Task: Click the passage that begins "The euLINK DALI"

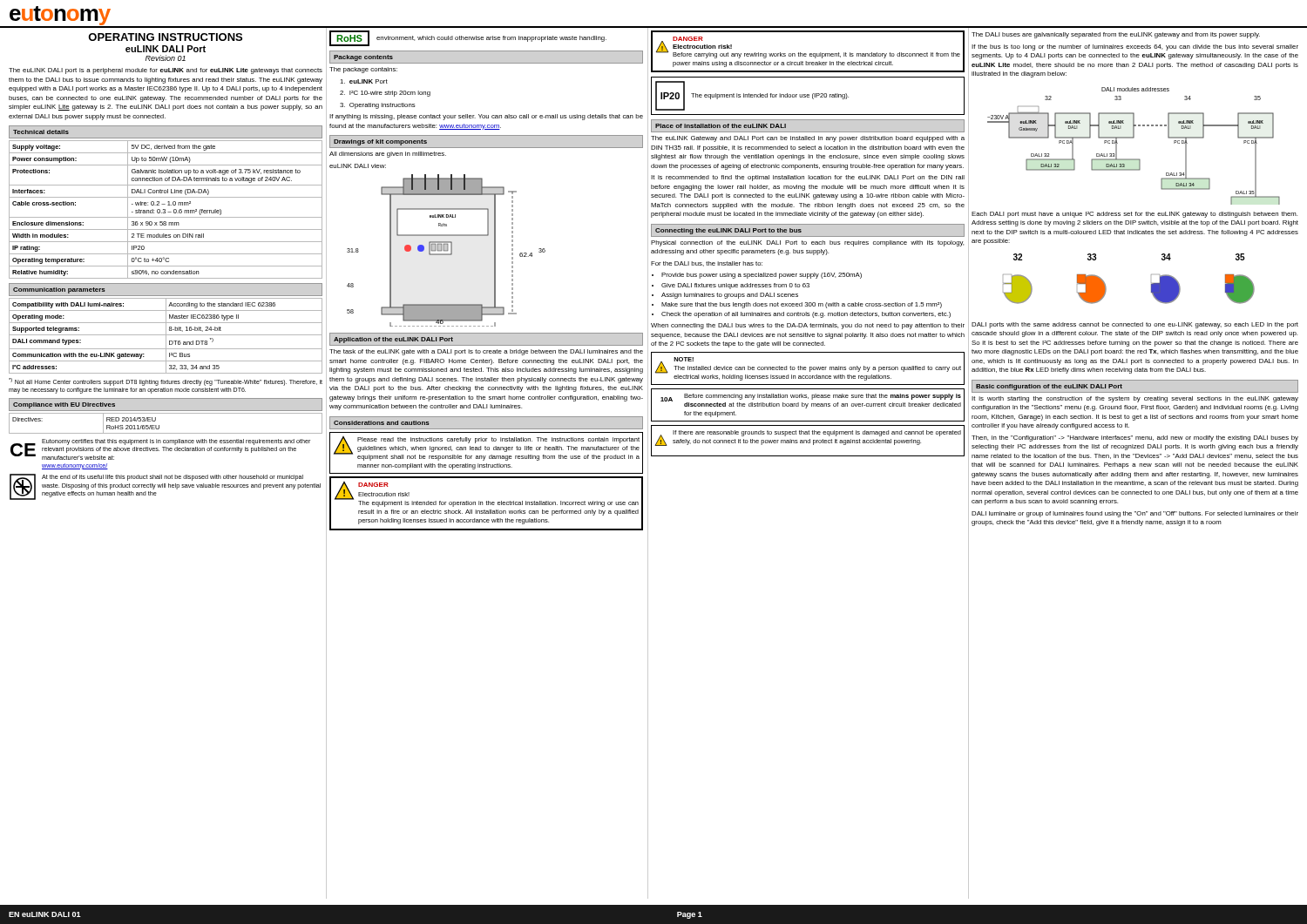Action: click(166, 93)
